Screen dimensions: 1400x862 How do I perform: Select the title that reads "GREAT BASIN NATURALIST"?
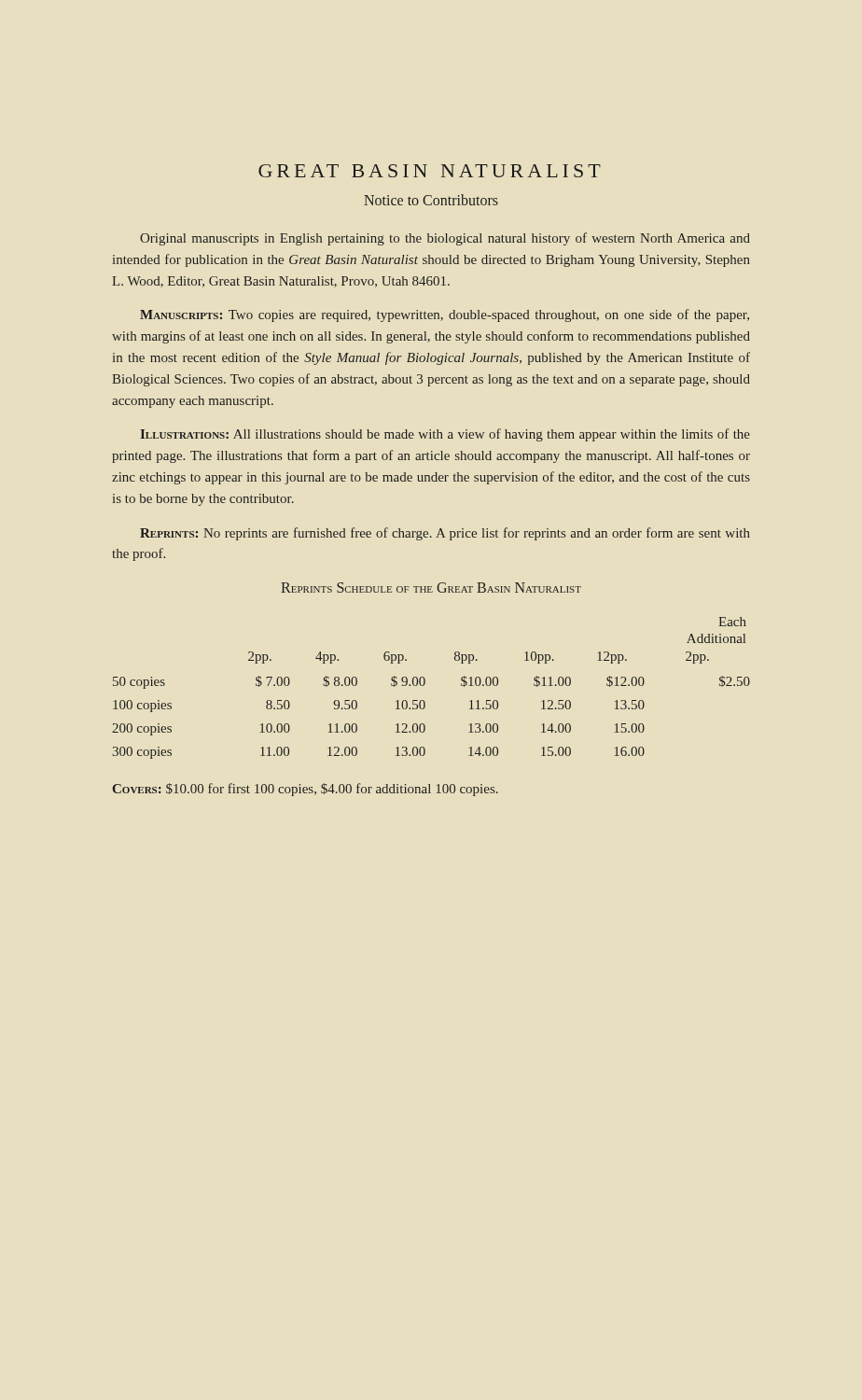(x=431, y=170)
